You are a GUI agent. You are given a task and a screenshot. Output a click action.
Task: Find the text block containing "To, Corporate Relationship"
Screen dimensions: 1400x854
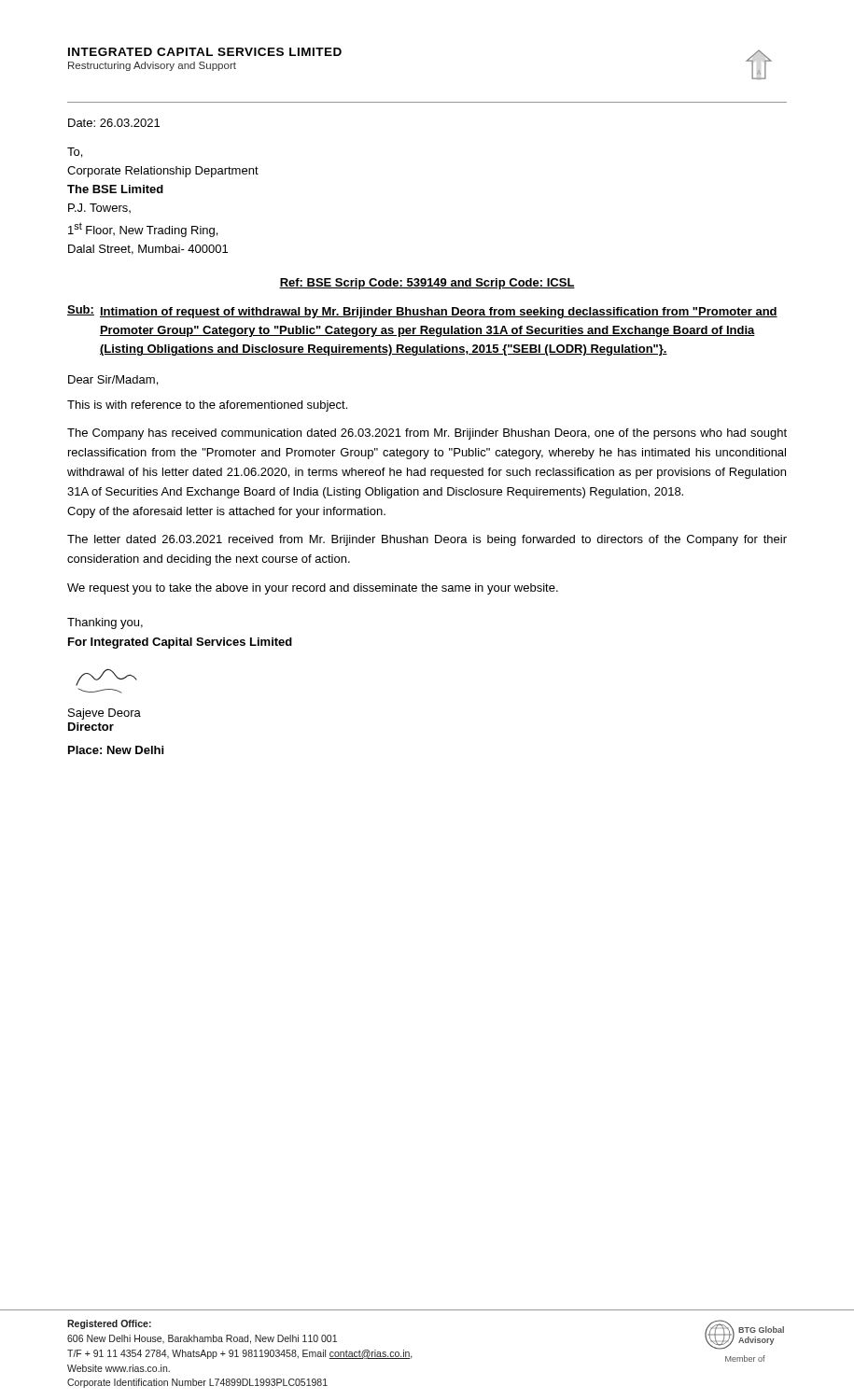coord(163,200)
